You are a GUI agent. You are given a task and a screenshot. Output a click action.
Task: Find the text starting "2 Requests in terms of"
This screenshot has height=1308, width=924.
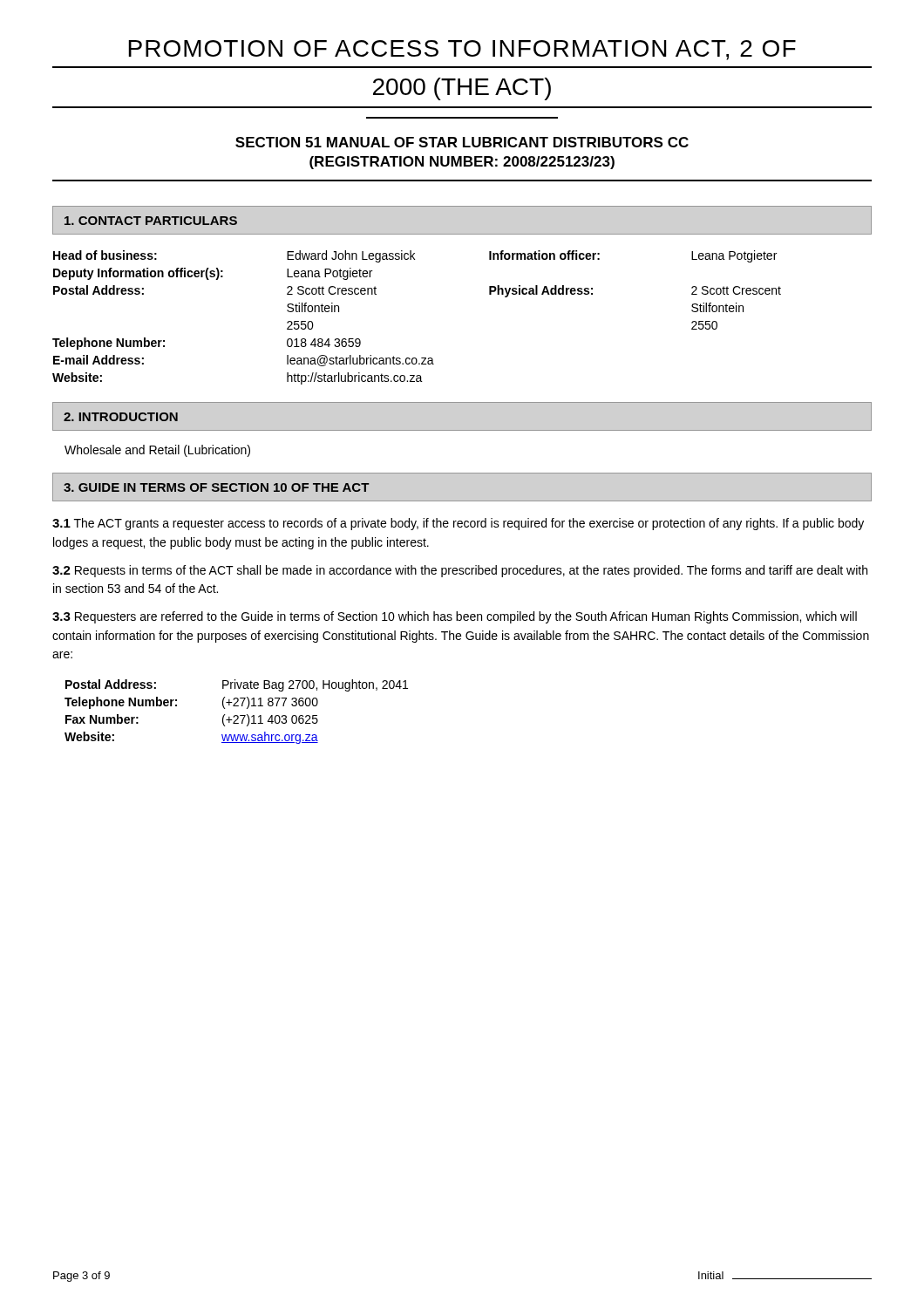click(x=460, y=579)
